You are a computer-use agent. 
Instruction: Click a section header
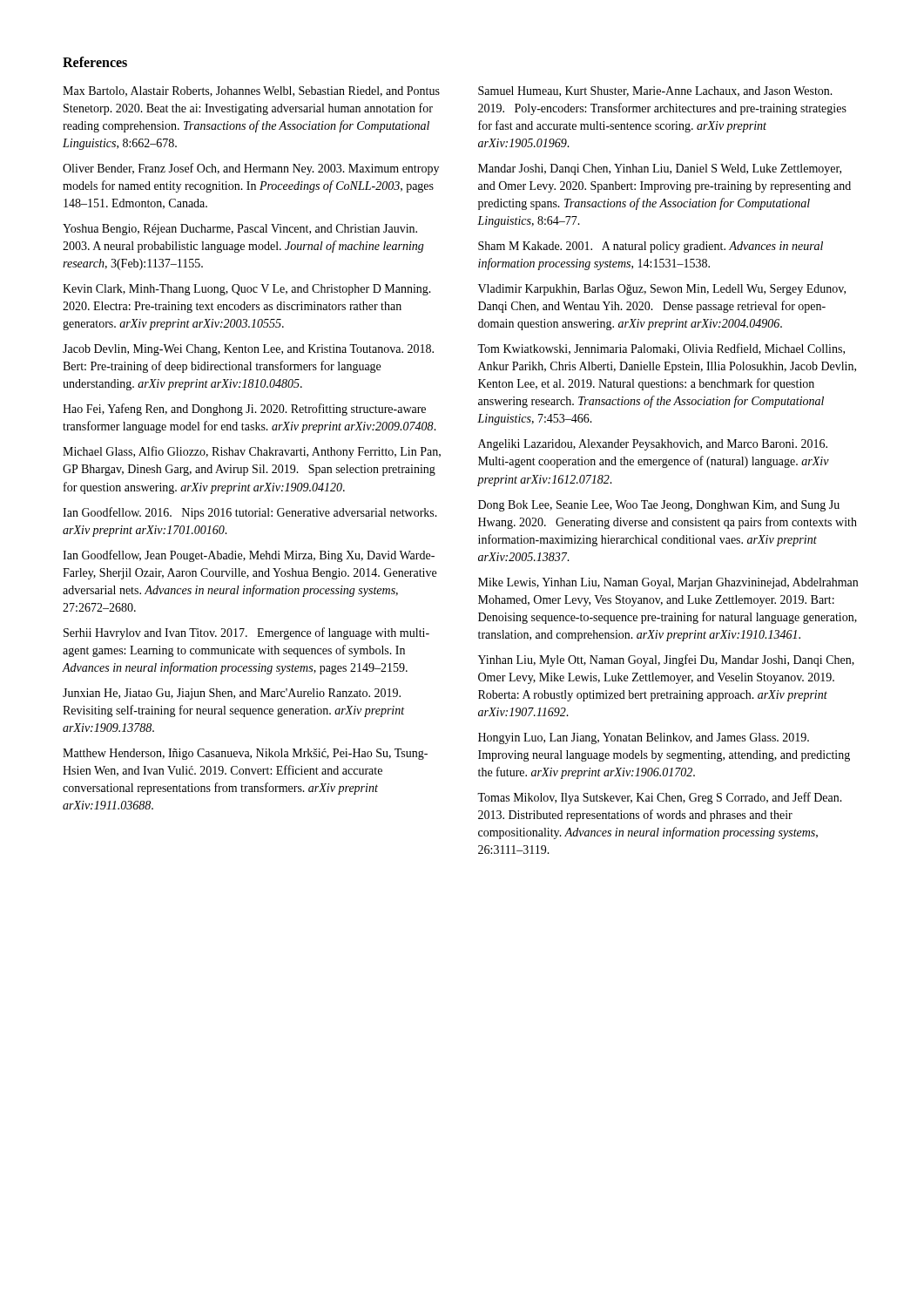[95, 62]
